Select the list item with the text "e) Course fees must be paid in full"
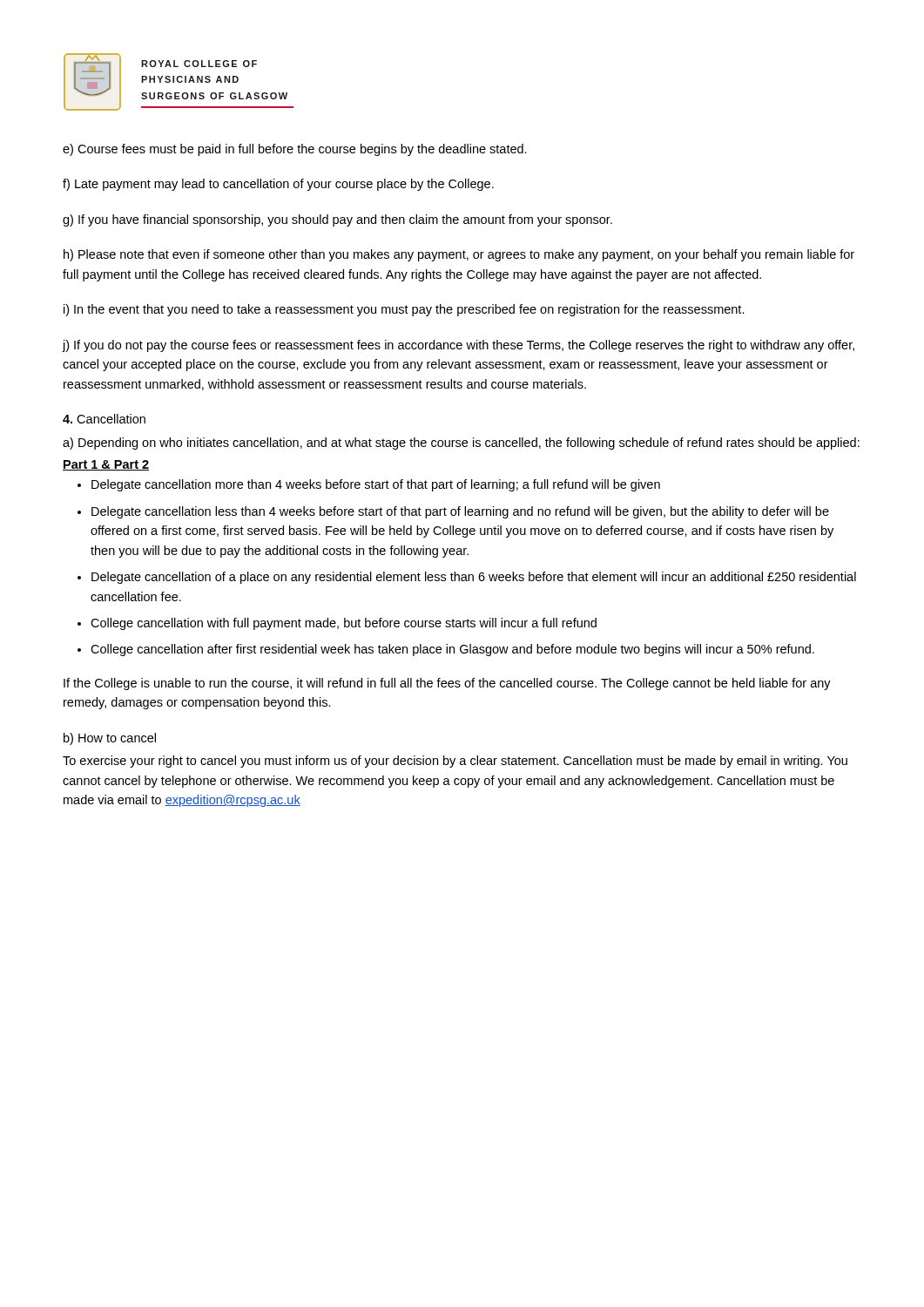The height and width of the screenshot is (1307, 924). (295, 149)
